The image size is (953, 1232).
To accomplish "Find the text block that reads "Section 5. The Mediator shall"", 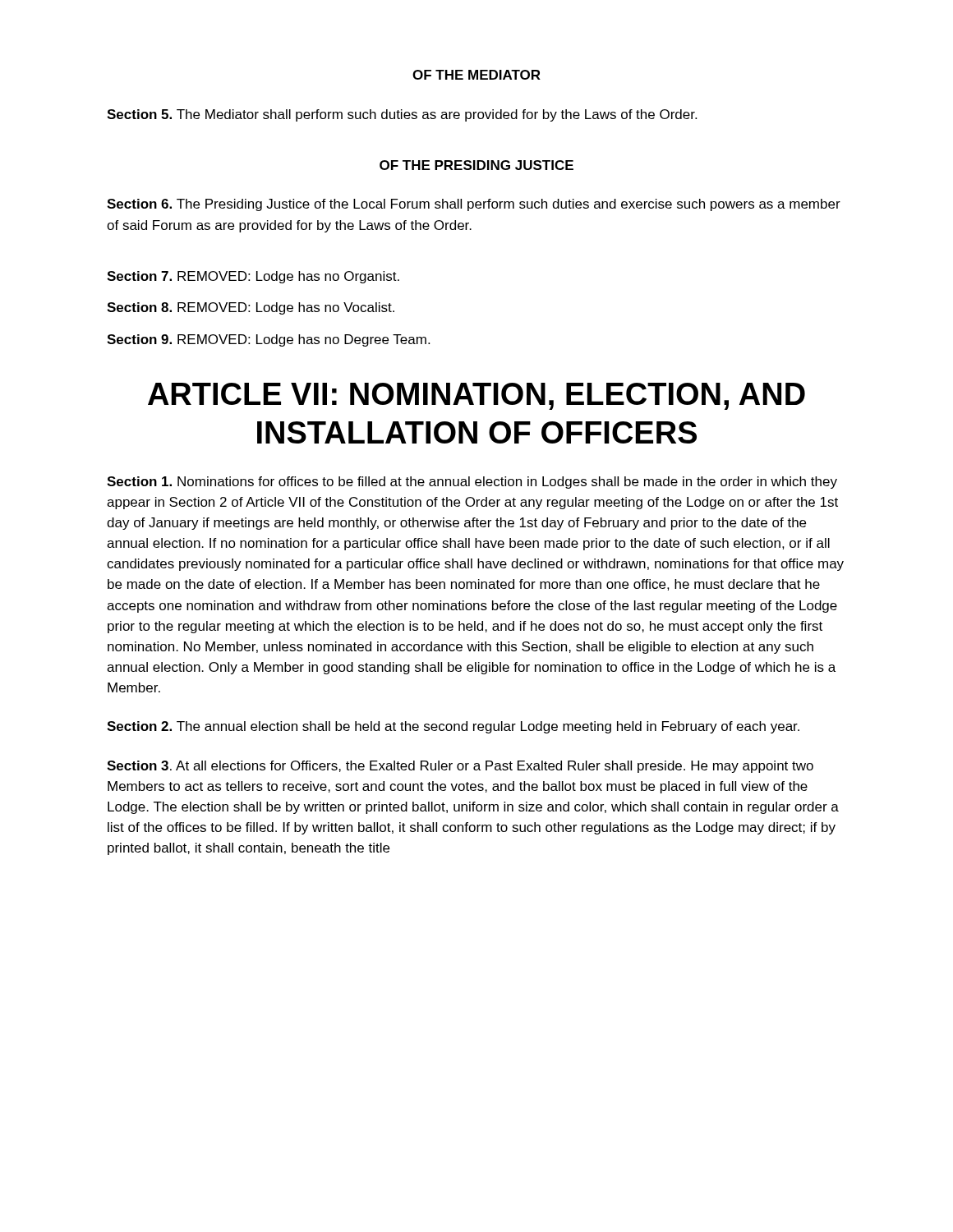I will (402, 114).
